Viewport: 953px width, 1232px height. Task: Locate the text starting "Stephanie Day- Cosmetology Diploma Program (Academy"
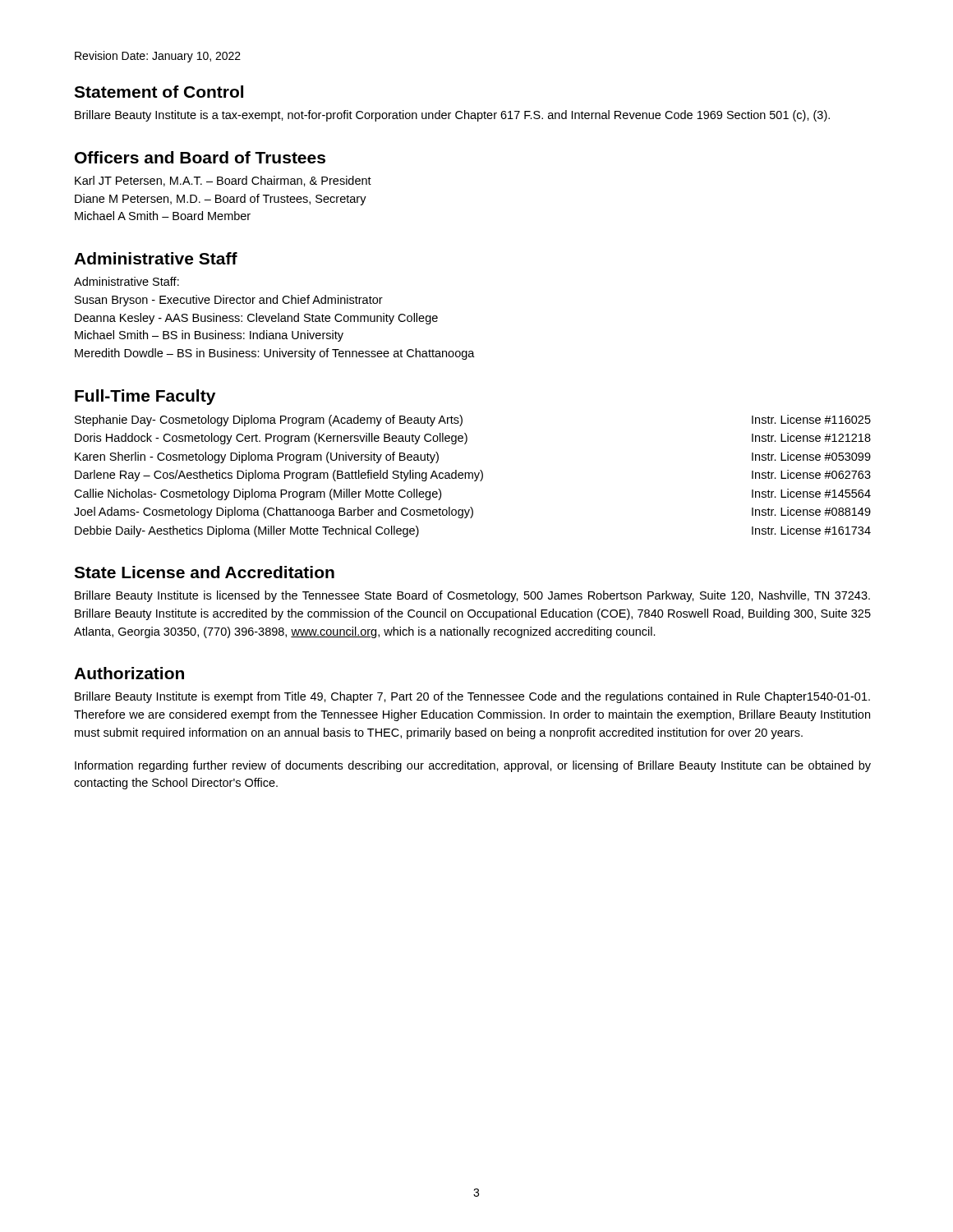(472, 475)
